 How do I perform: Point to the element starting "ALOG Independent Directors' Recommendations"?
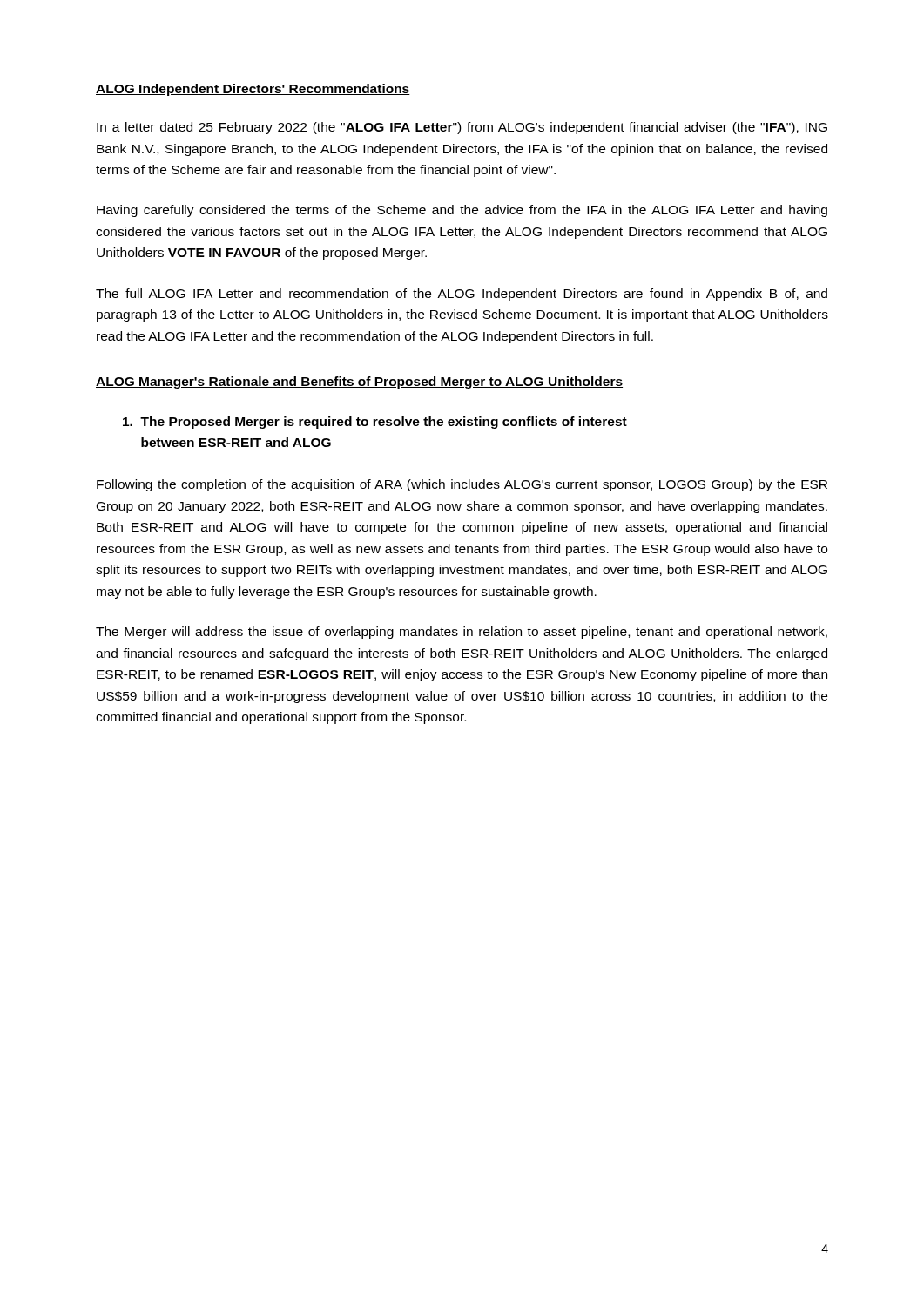[253, 88]
